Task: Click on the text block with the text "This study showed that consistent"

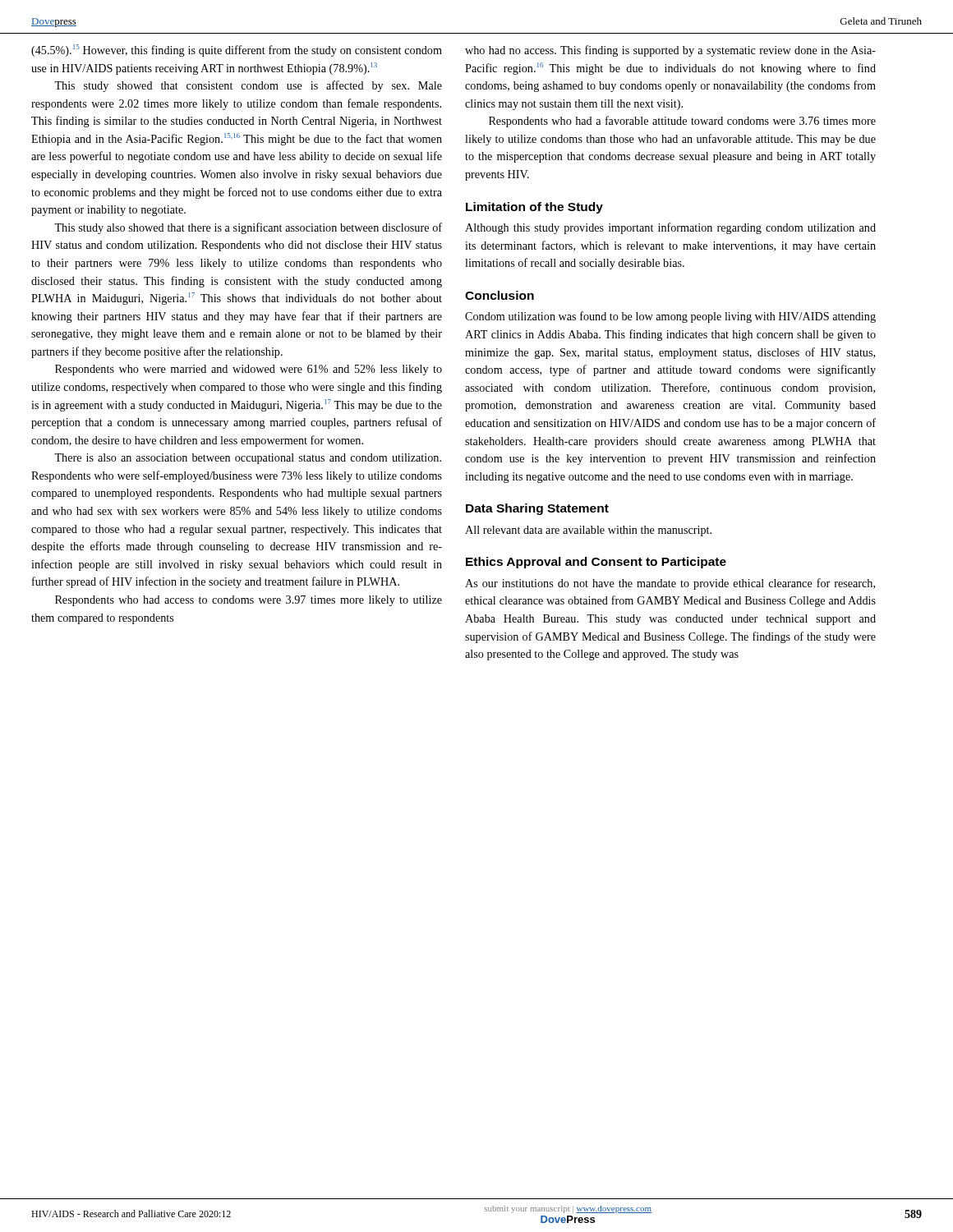Action: pyautogui.click(x=237, y=148)
